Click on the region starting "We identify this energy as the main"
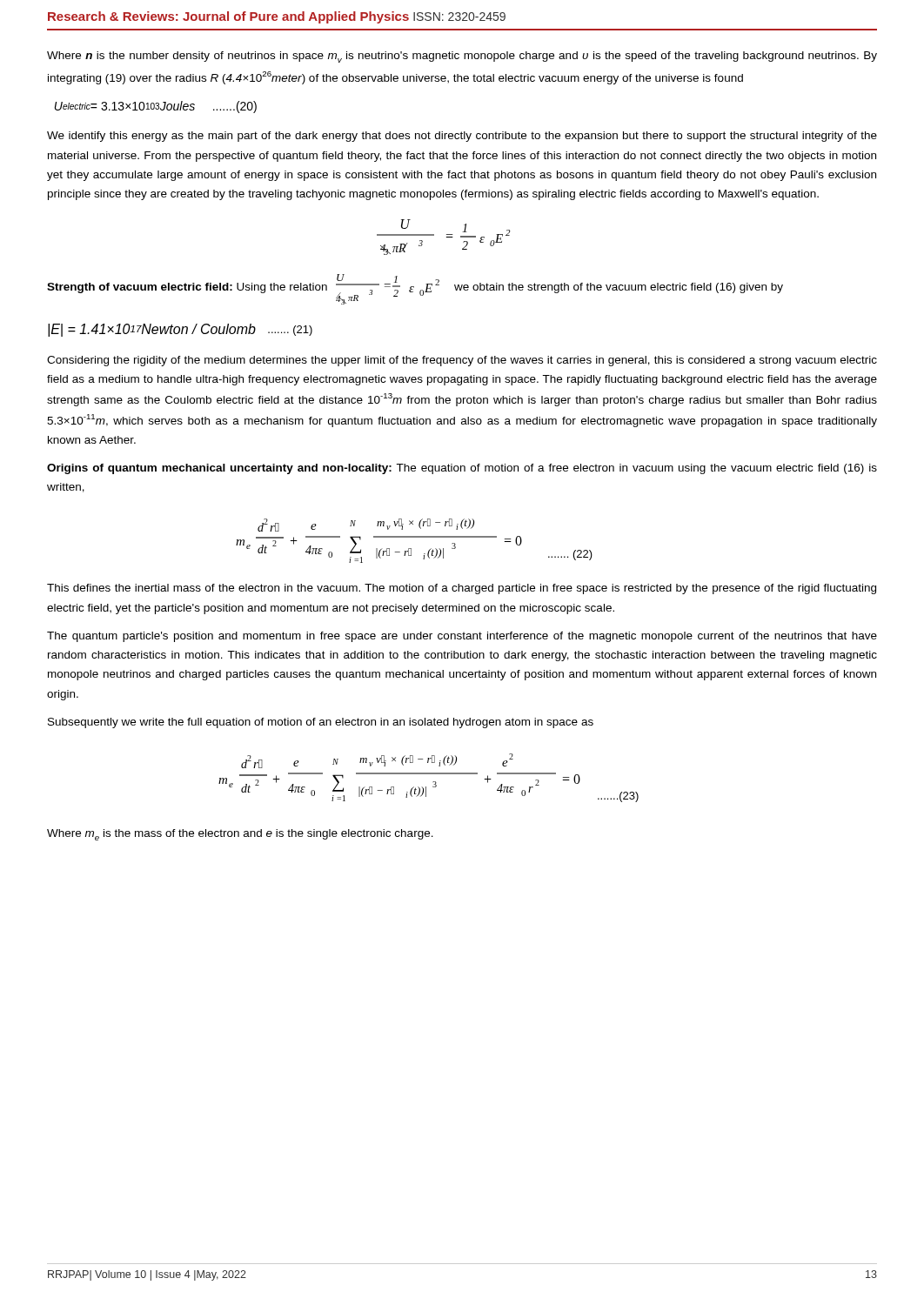 point(462,165)
